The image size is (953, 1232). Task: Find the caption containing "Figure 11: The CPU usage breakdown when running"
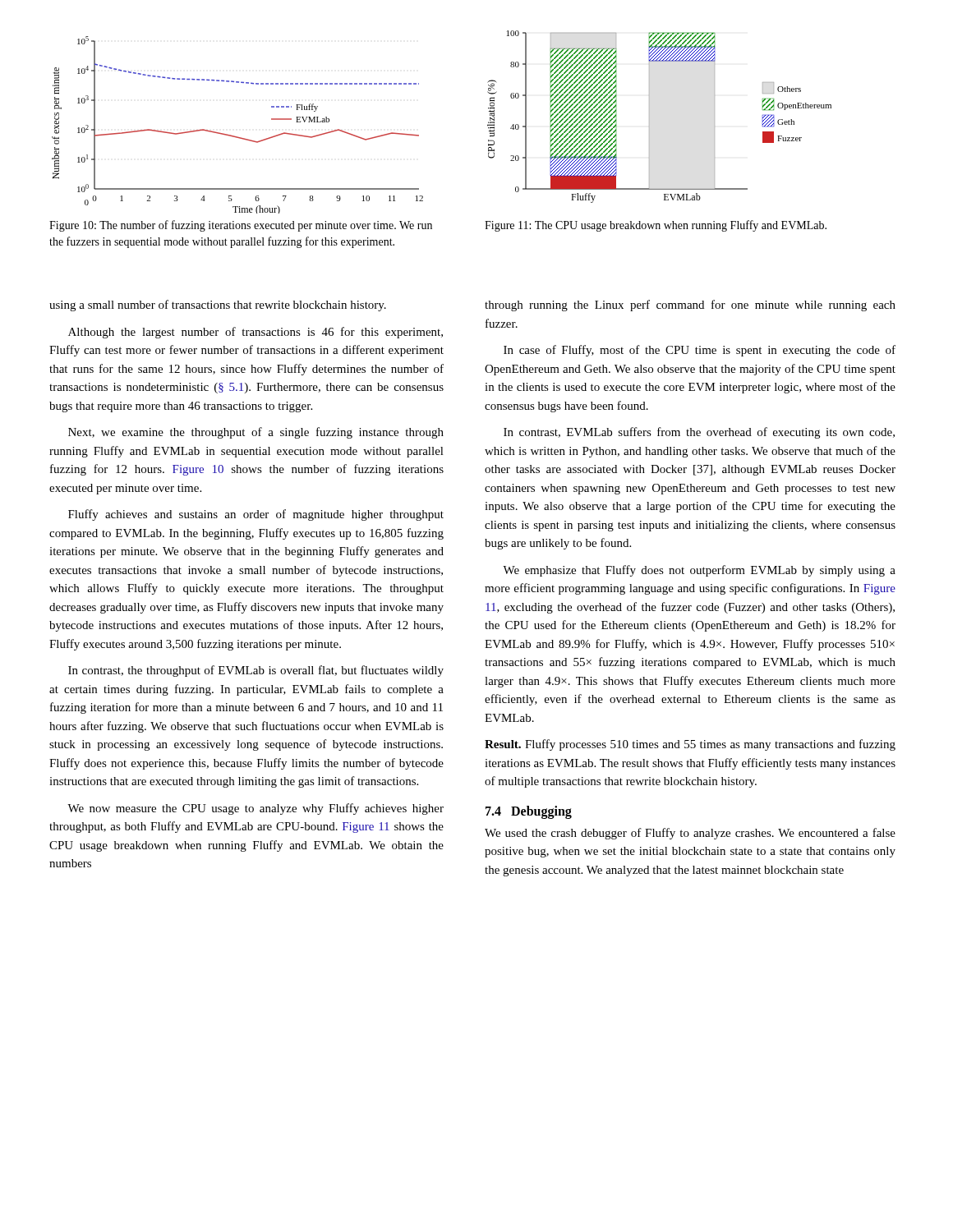pyautogui.click(x=656, y=225)
